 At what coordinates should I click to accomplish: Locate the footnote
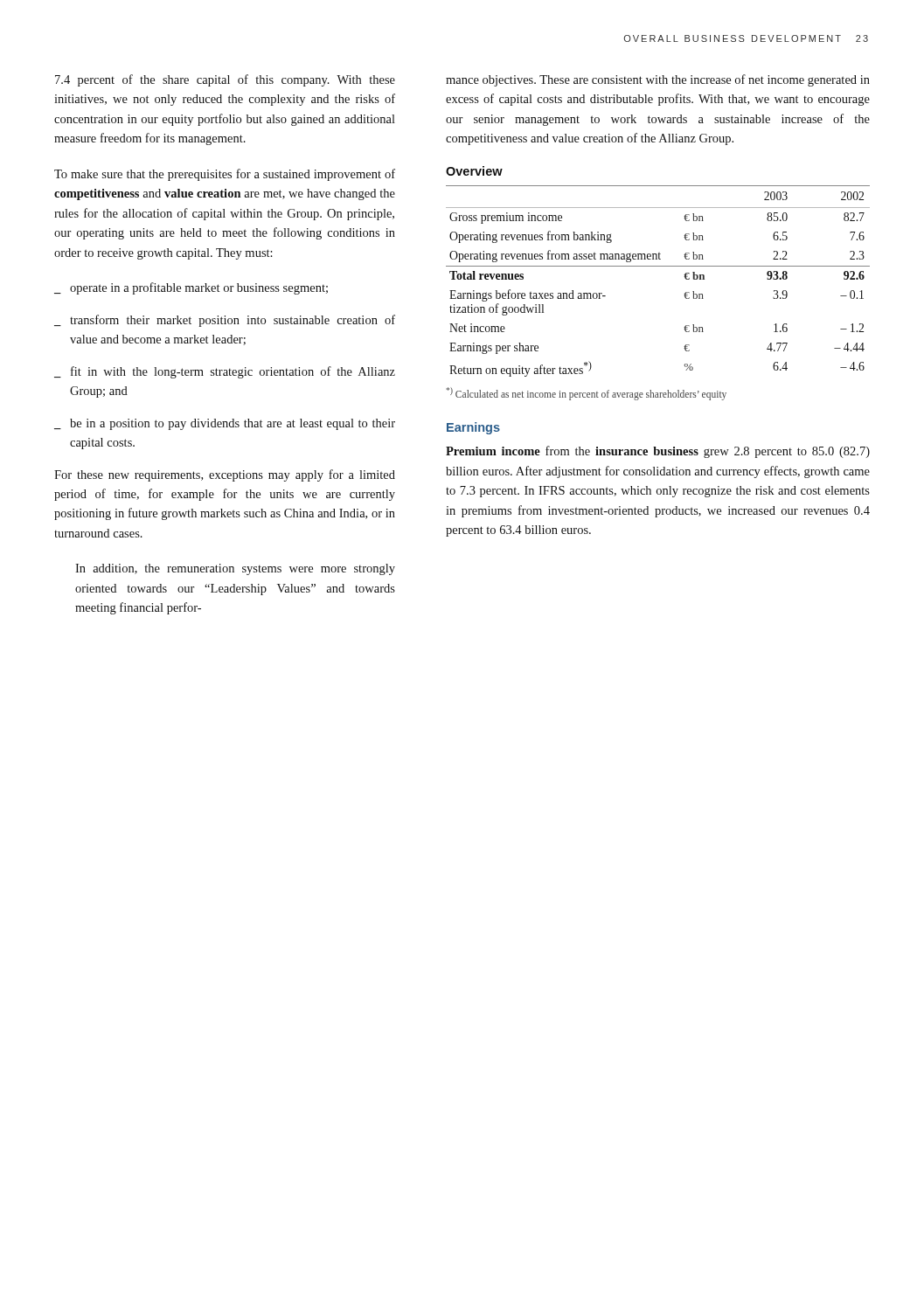[586, 393]
